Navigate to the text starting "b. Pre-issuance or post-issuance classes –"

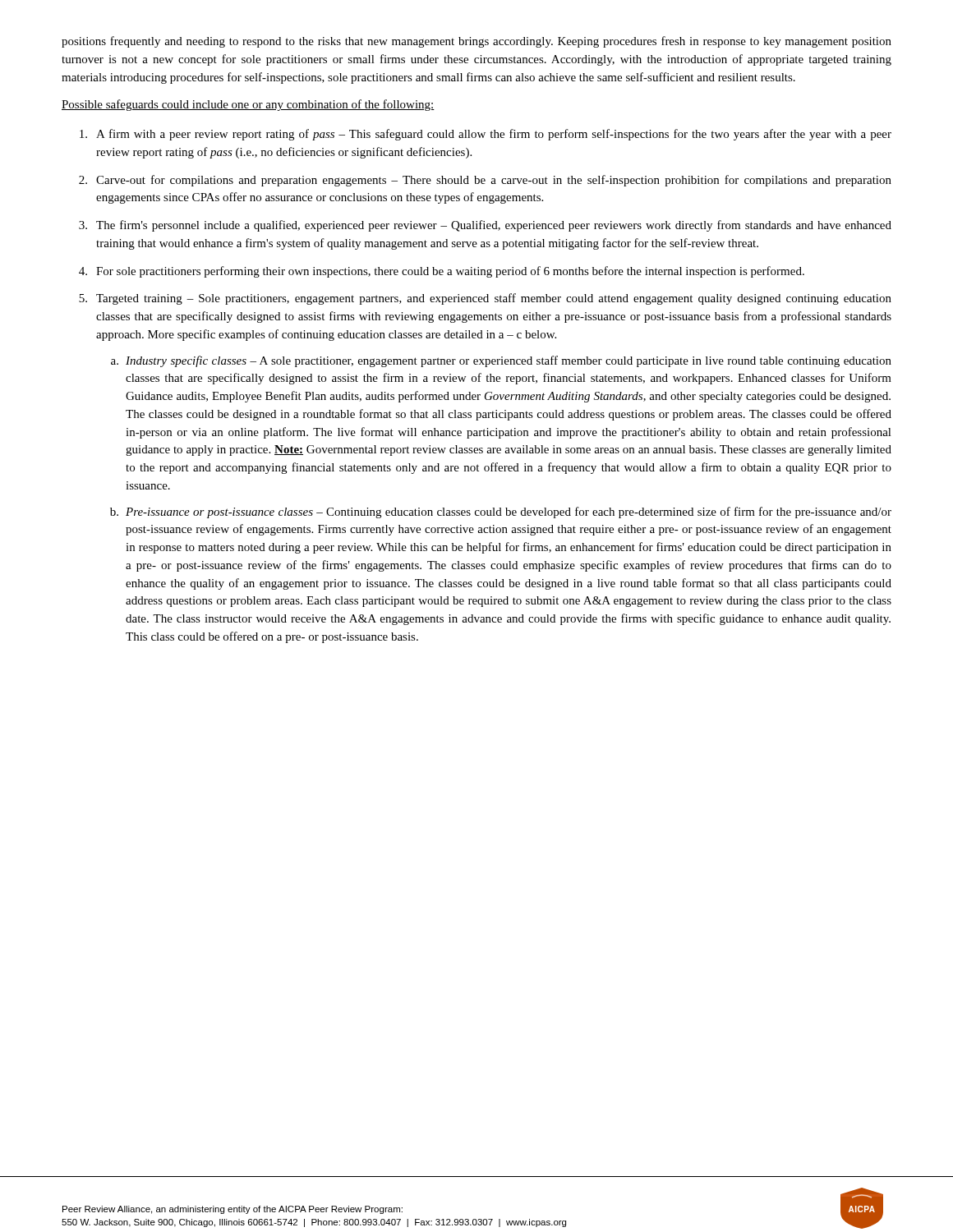point(494,574)
